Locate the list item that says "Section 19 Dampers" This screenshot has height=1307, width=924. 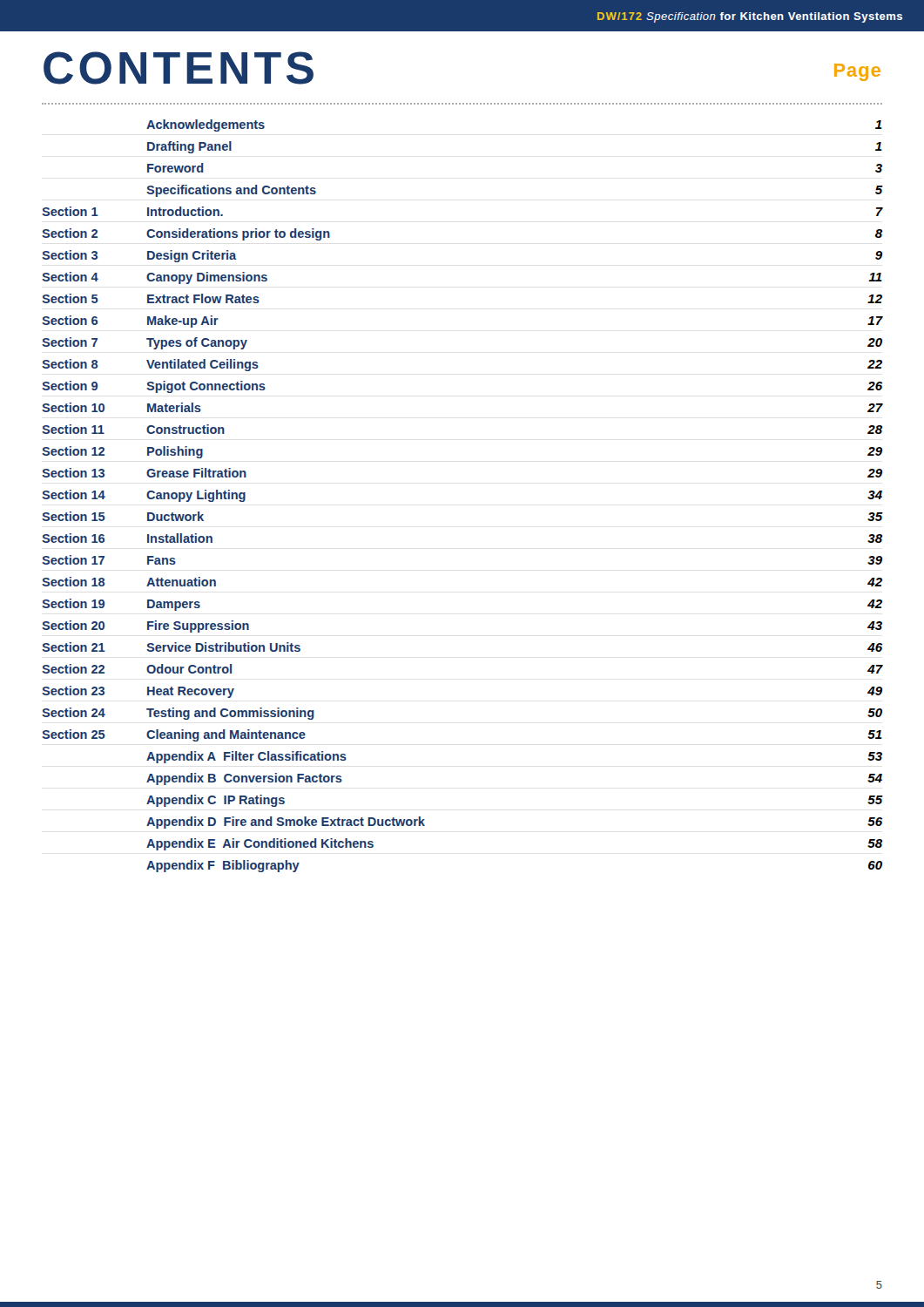click(x=70, y=604)
